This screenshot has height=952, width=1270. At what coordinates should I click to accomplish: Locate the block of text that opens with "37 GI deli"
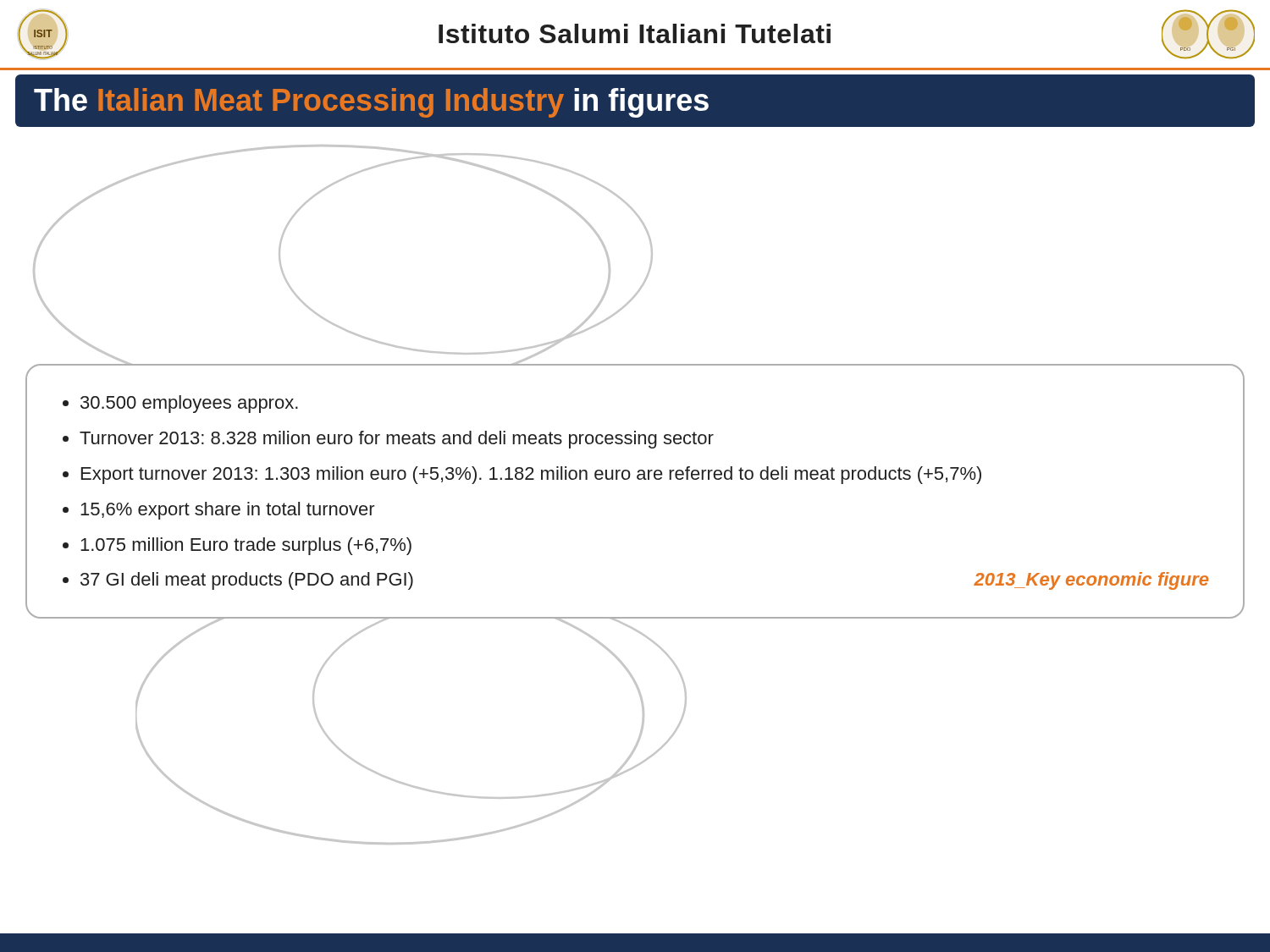coord(245,581)
